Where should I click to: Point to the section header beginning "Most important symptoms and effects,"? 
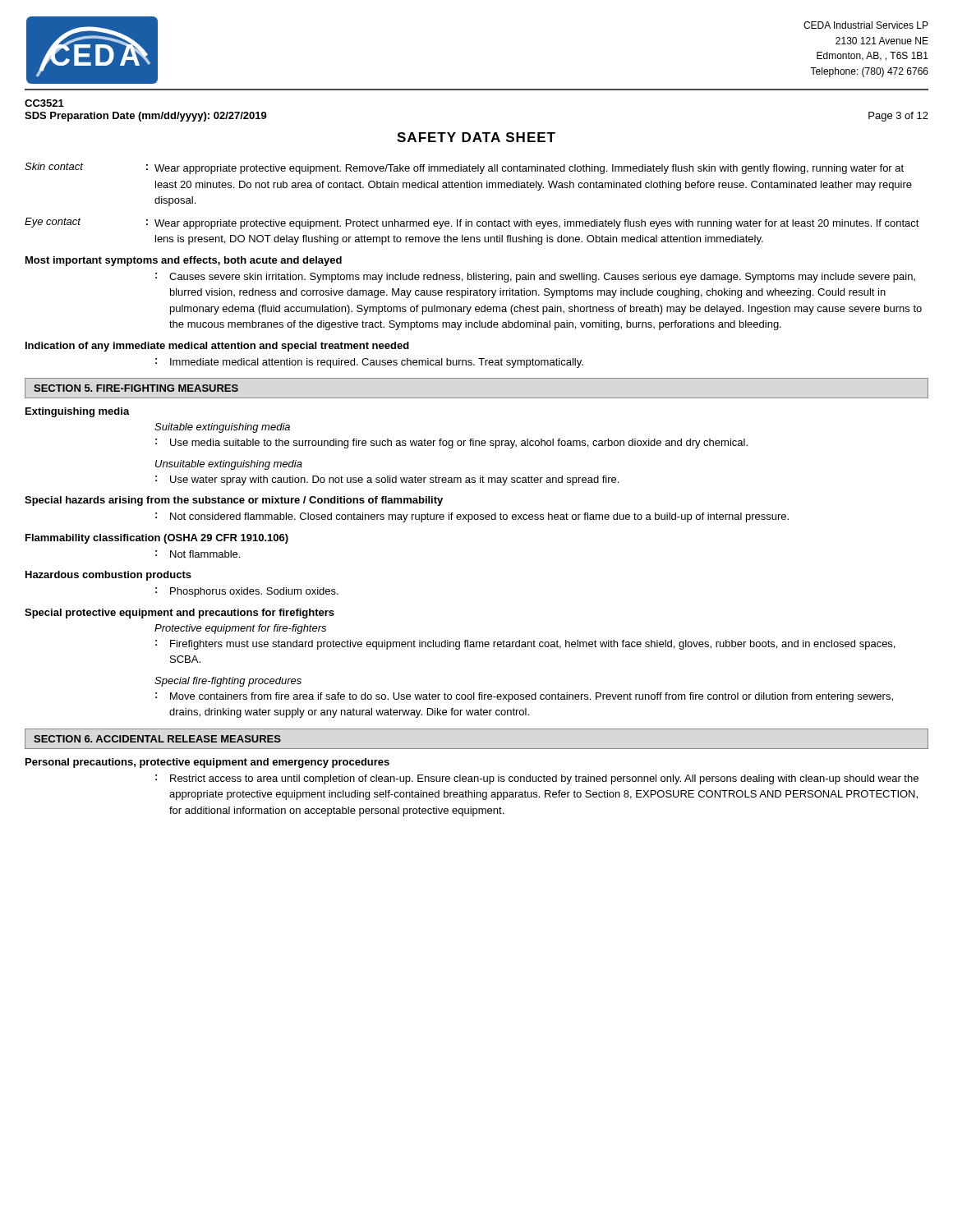[183, 260]
